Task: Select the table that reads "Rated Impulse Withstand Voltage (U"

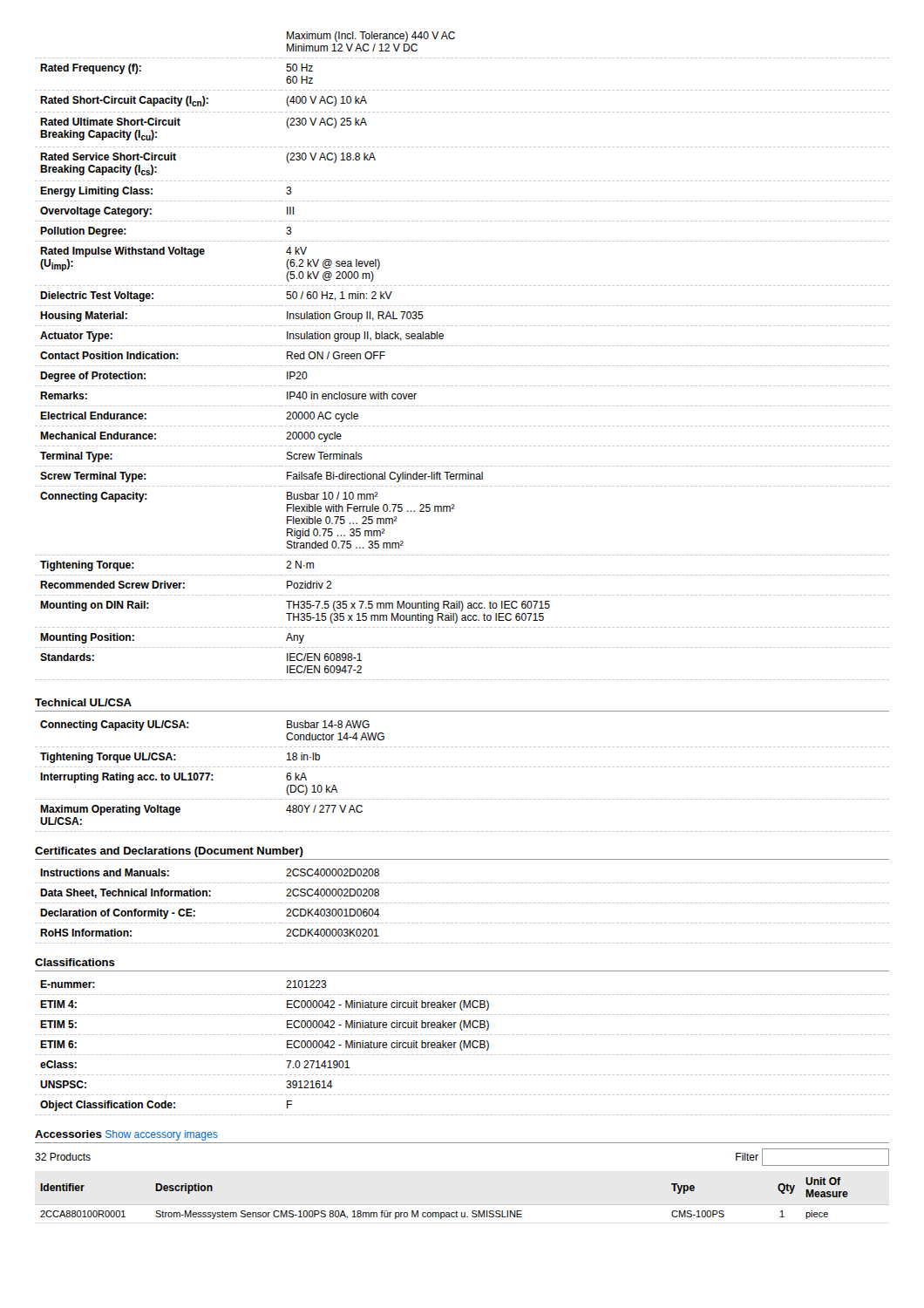Action: [x=462, y=353]
